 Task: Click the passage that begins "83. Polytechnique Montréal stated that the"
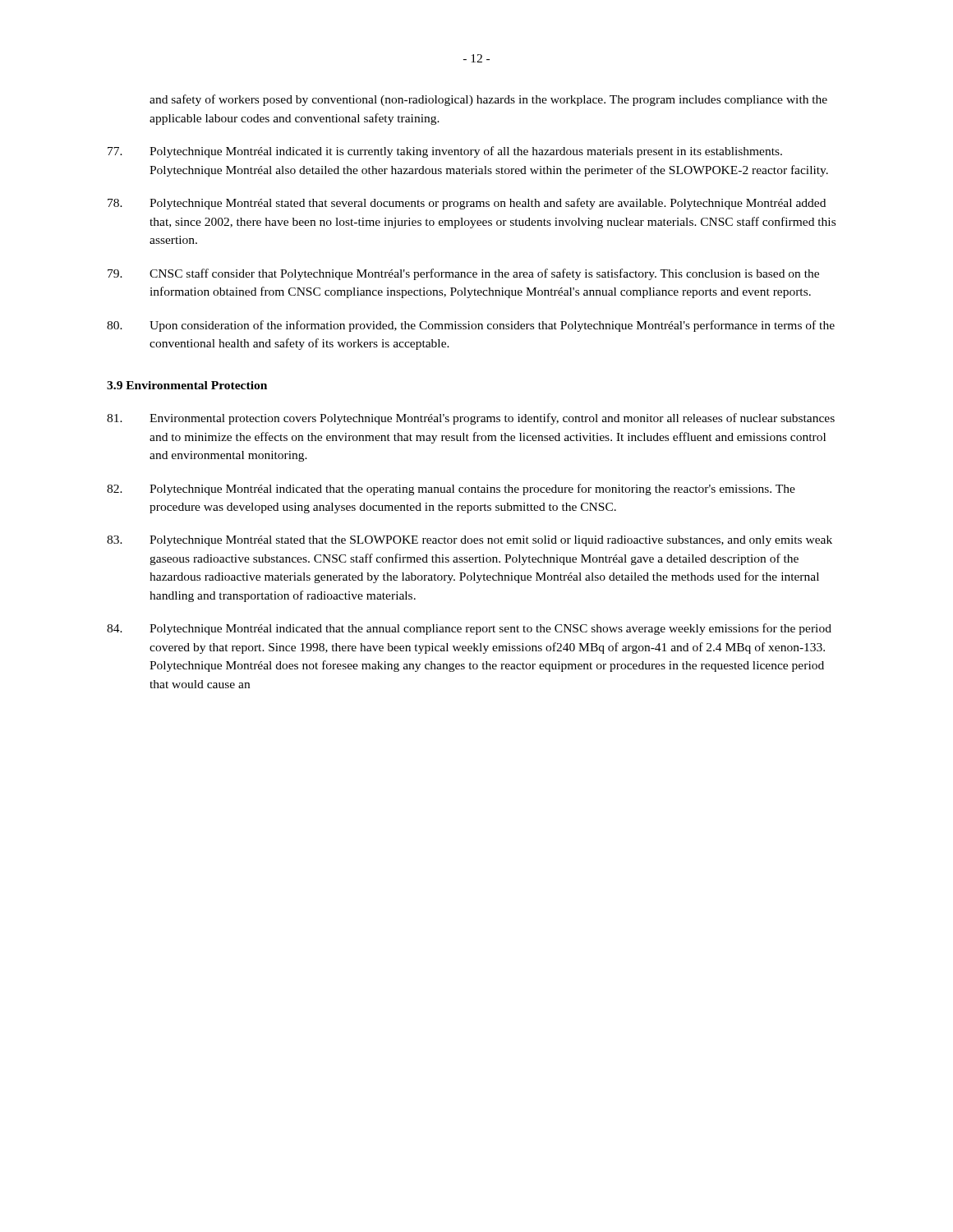click(476, 568)
